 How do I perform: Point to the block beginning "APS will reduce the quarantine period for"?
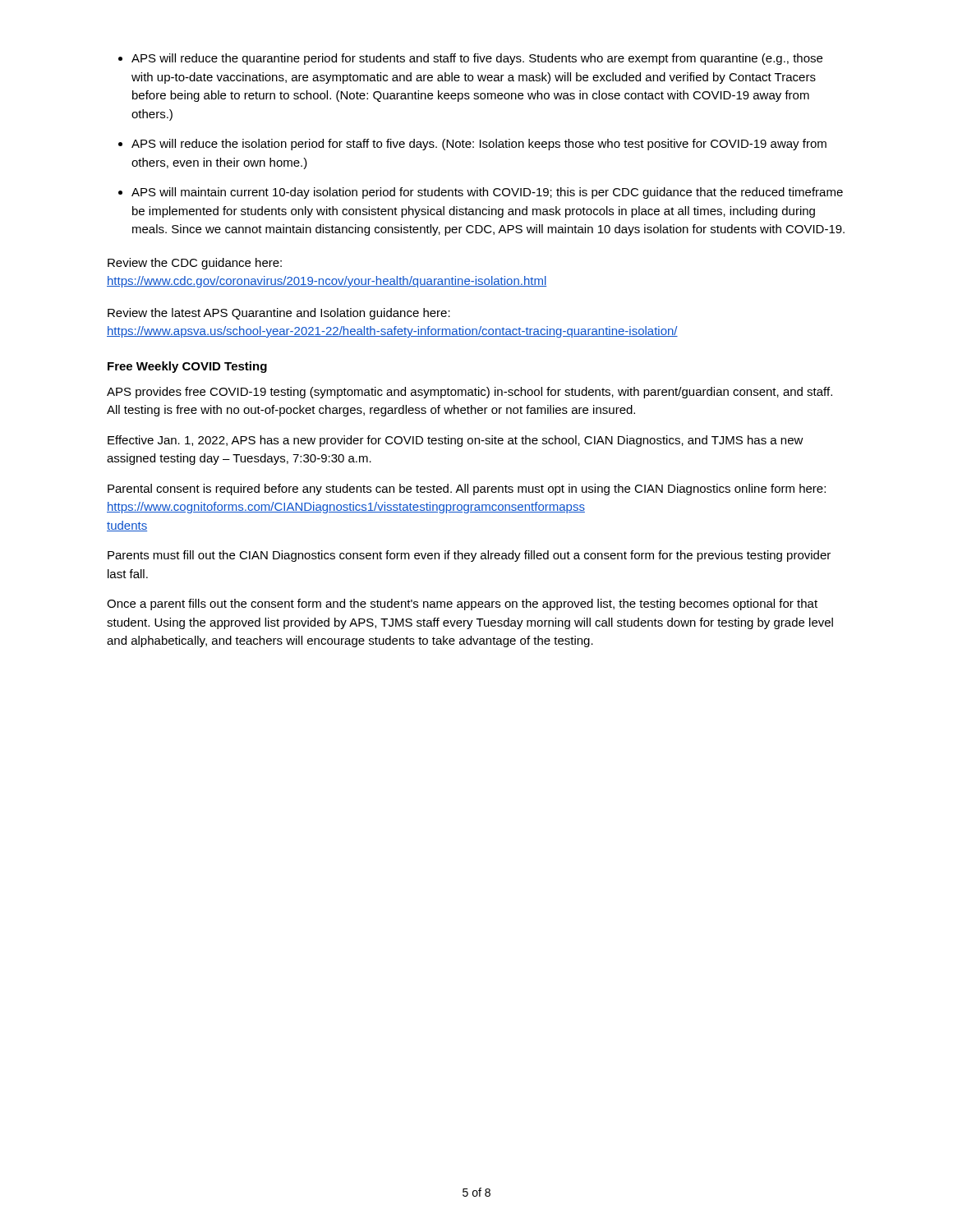pos(489,86)
